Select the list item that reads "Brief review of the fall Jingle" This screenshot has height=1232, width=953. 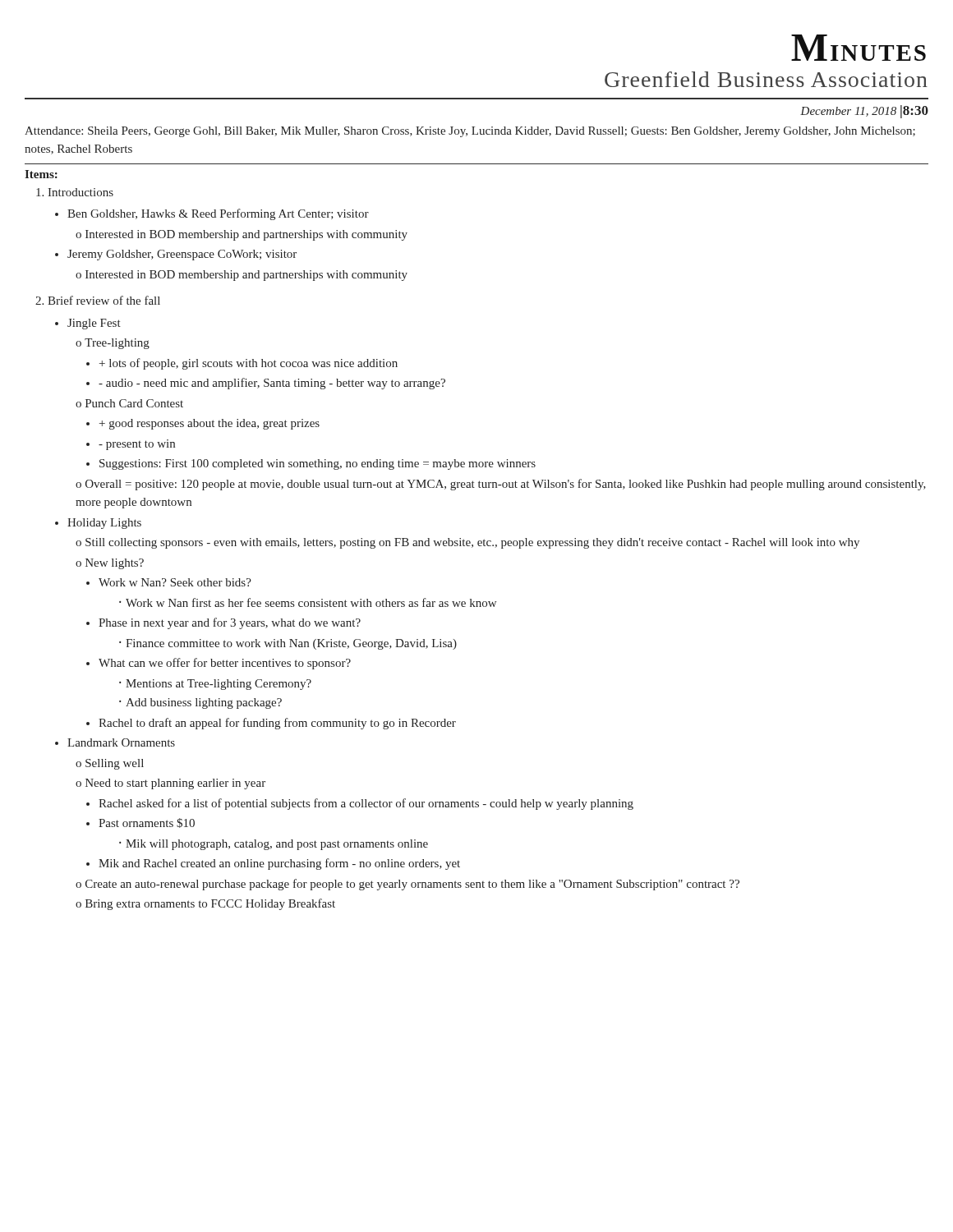(488, 603)
